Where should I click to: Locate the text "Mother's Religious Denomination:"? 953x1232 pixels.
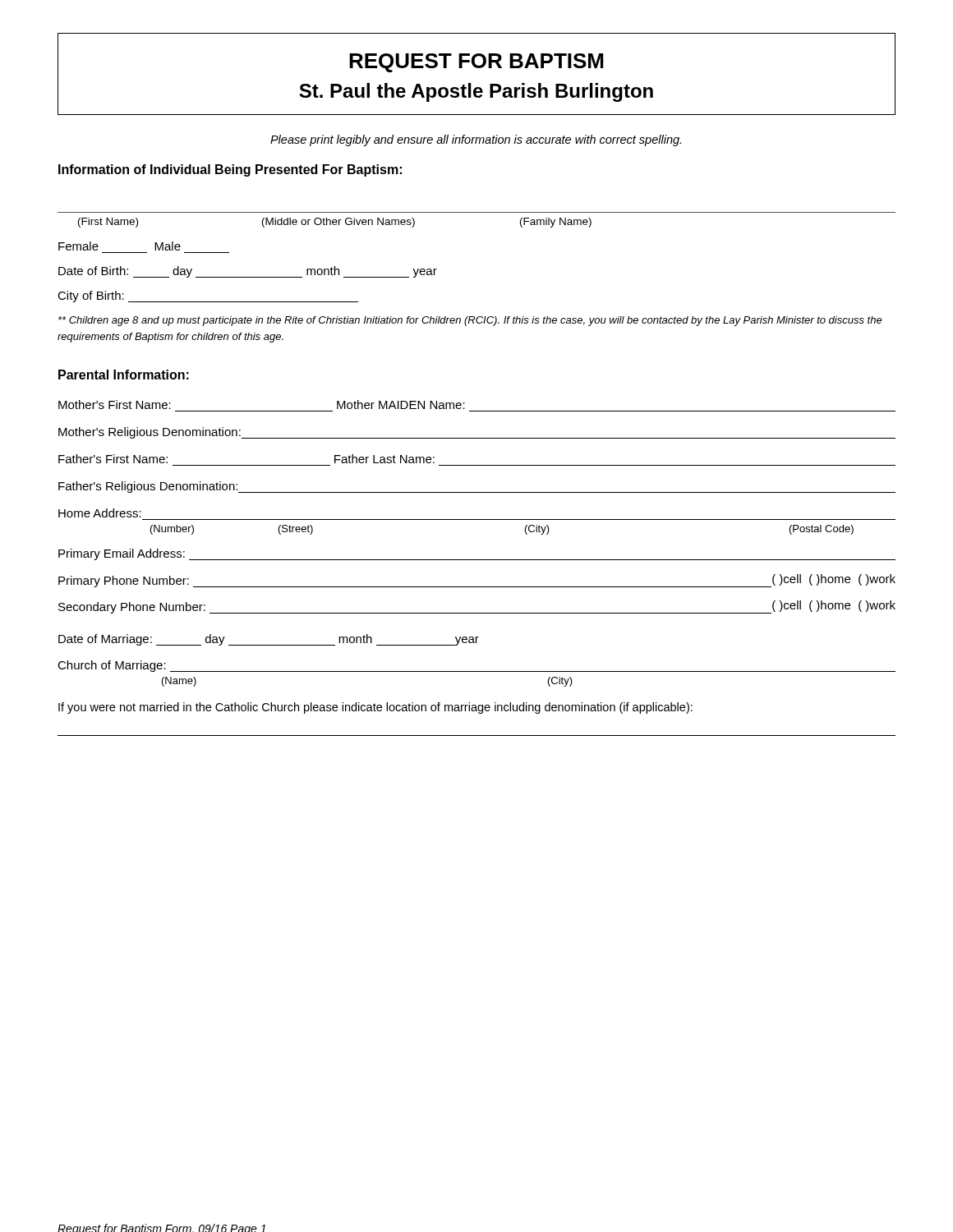(x=476, y=431)
